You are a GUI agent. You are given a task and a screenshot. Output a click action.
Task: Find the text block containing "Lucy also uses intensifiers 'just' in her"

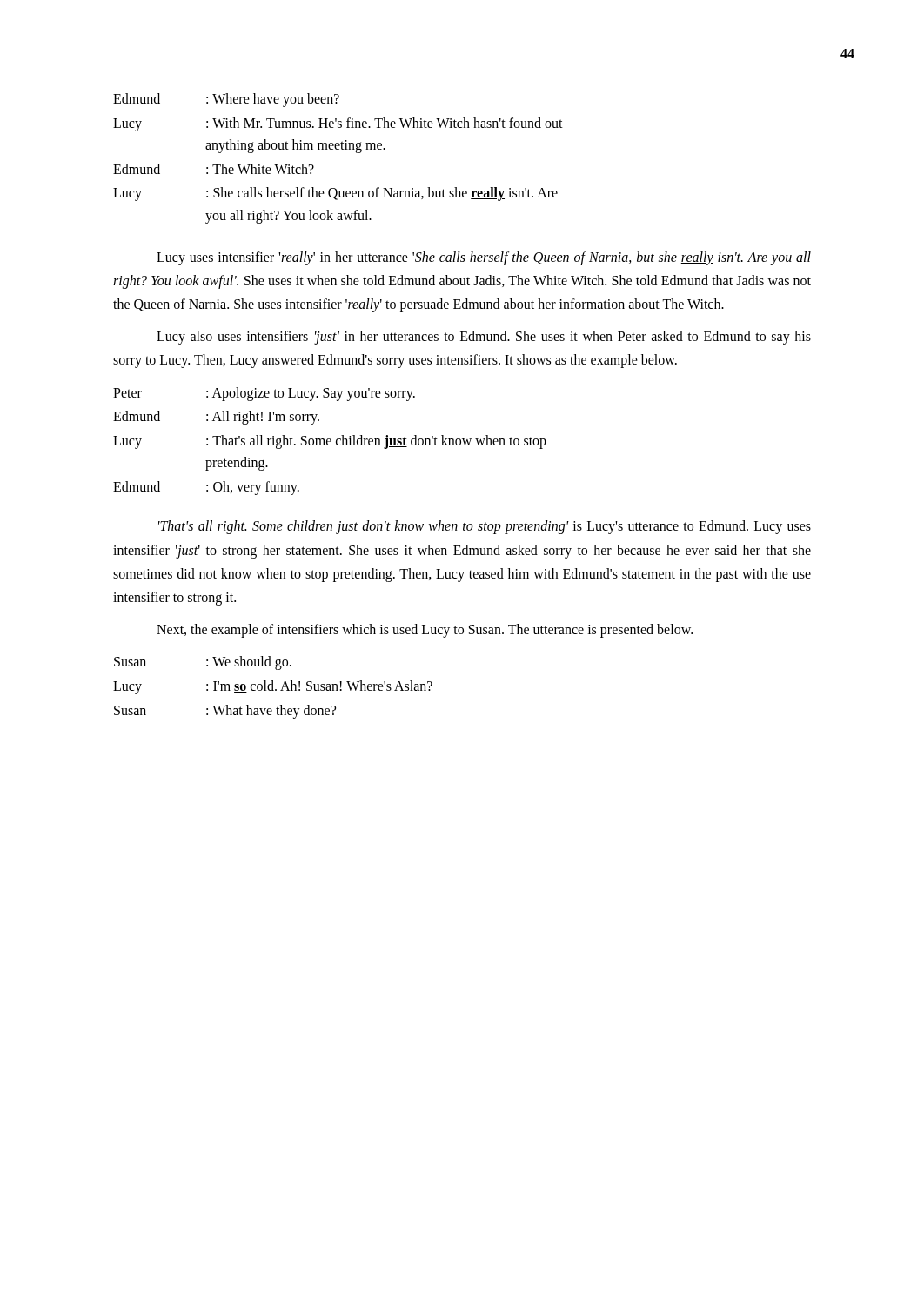coord(462,348)
